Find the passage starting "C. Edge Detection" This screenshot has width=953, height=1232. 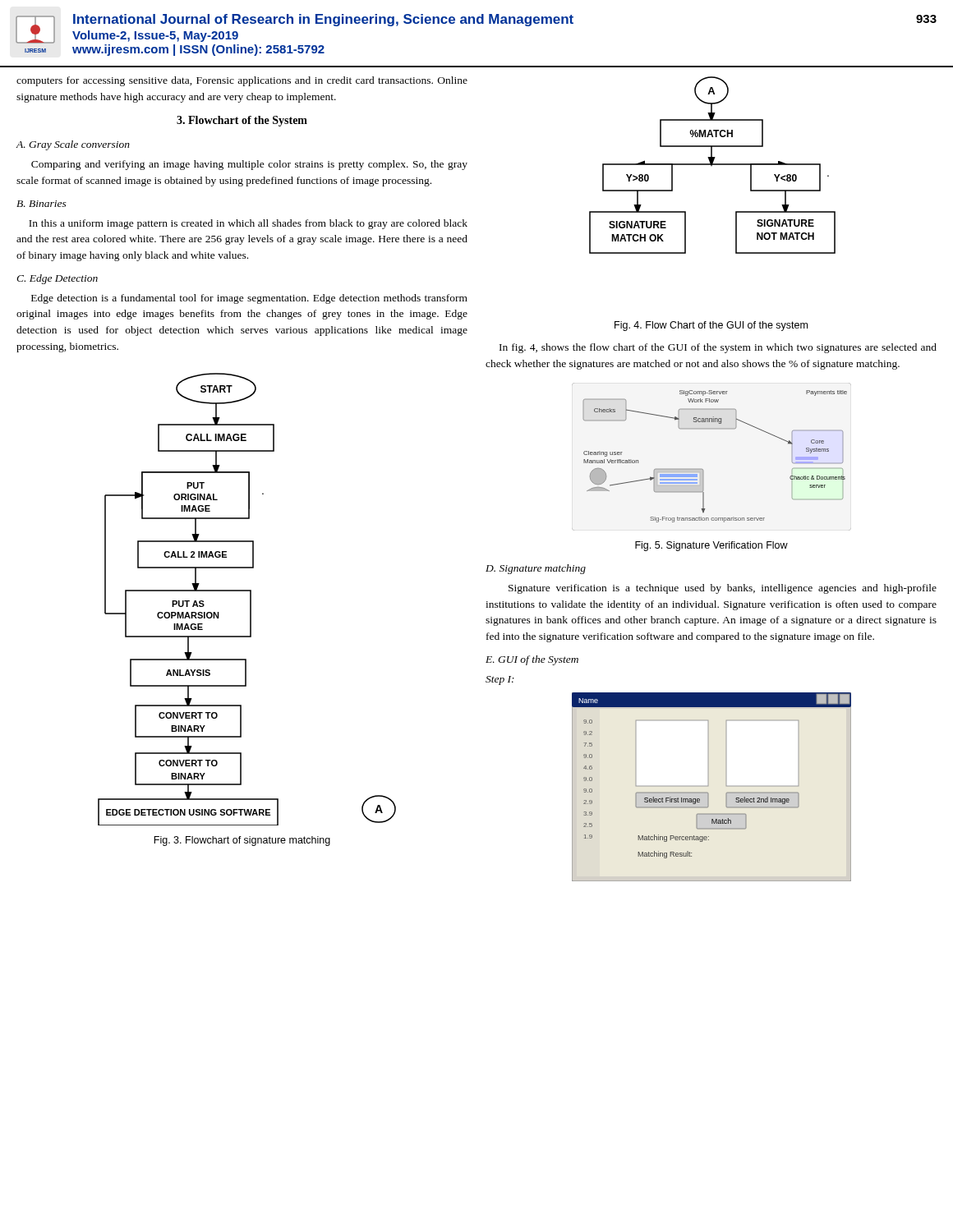click(57, 279)
